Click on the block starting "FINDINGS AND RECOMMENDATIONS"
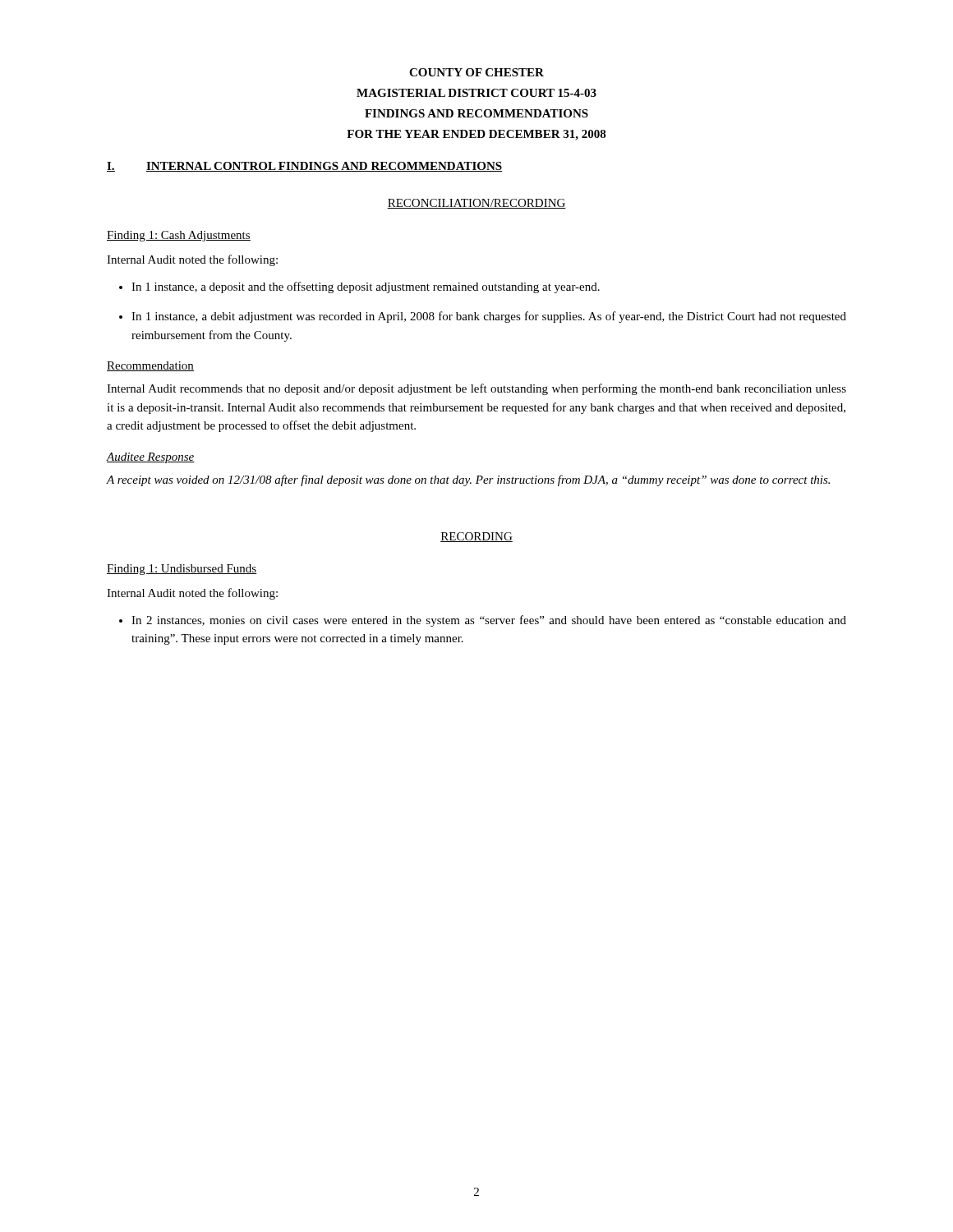This screenshot has height=1232, width=953. click(476, 113)
